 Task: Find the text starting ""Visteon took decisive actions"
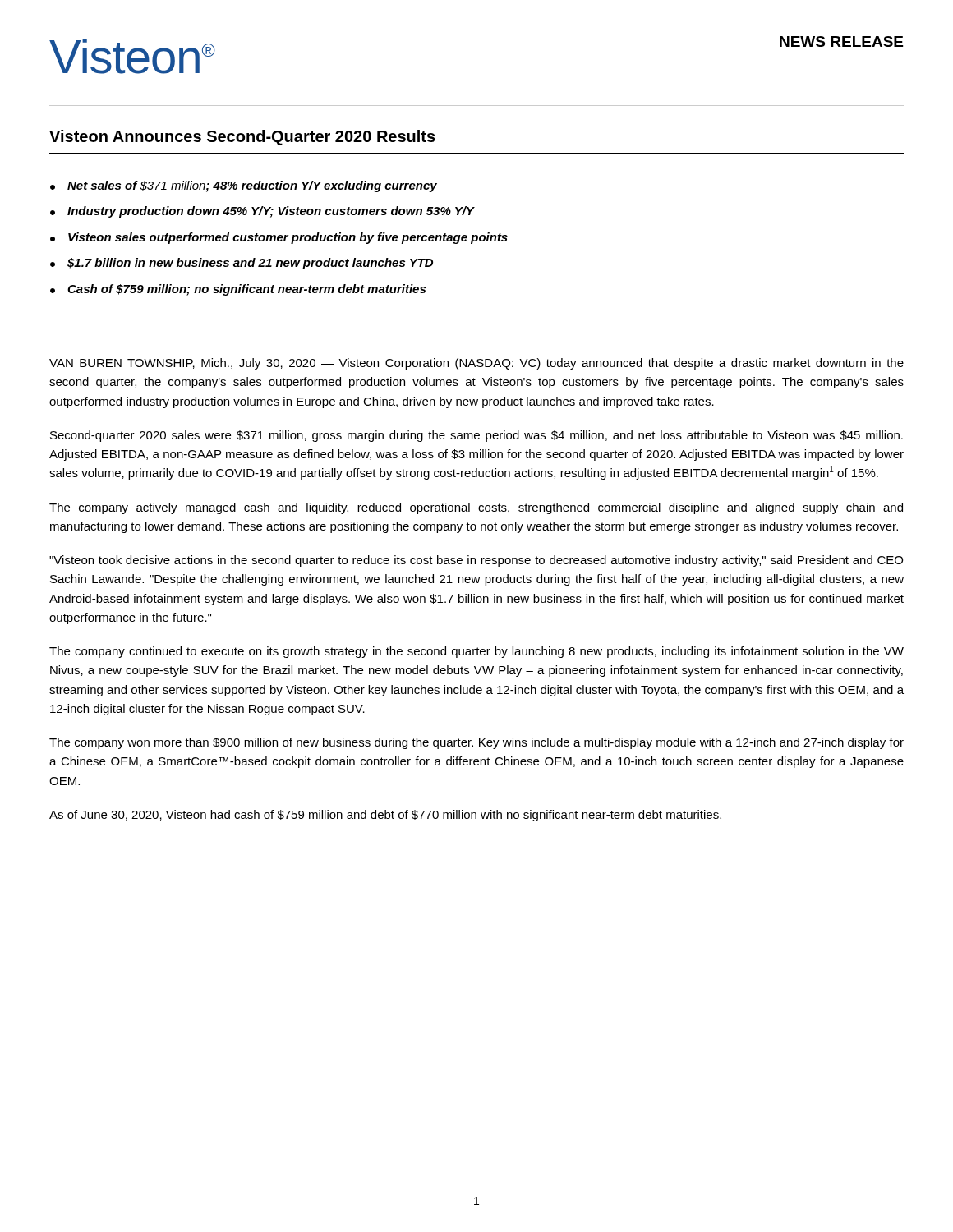[476, 588]
